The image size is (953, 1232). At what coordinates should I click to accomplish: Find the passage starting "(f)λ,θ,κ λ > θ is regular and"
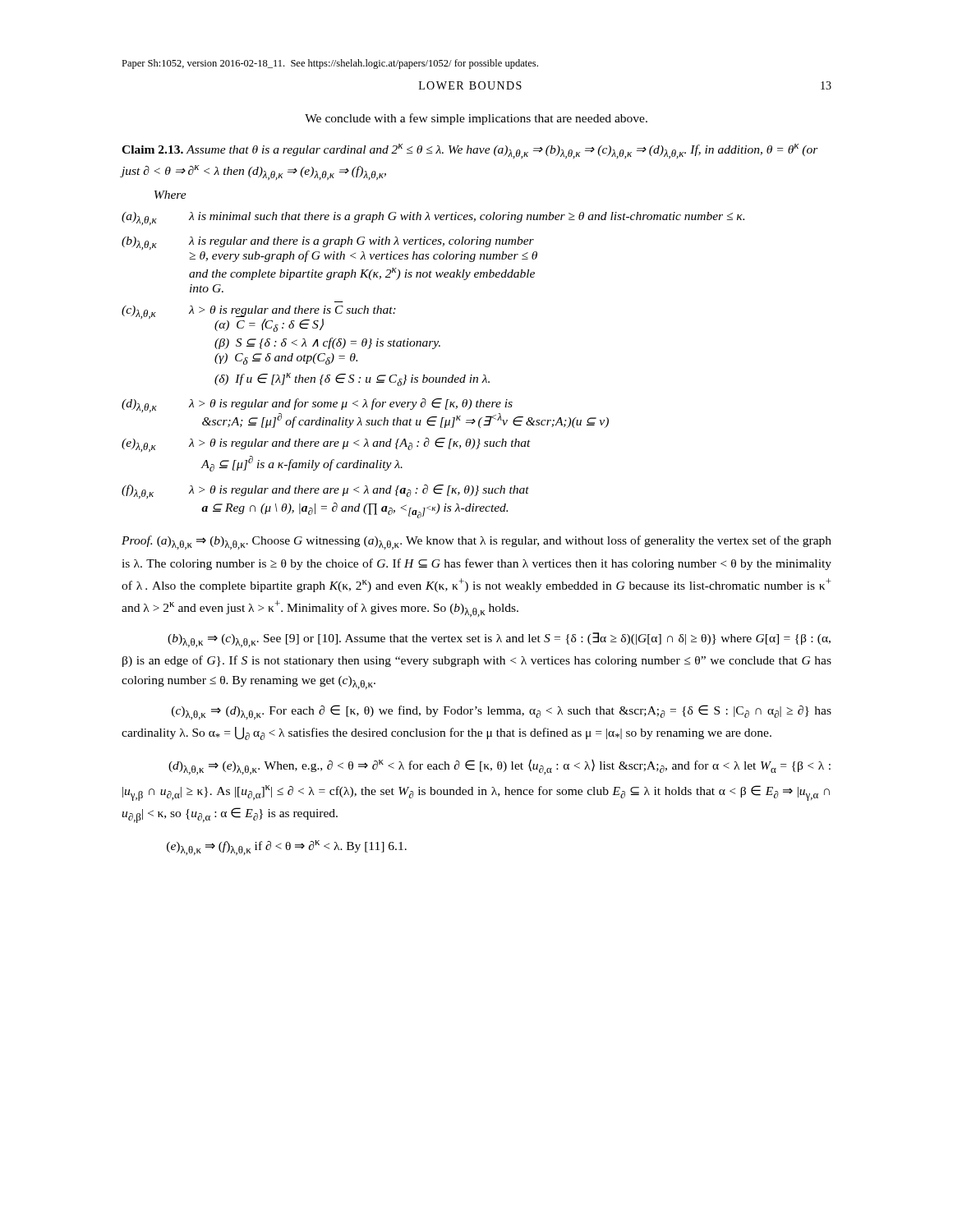pos(476,501)
